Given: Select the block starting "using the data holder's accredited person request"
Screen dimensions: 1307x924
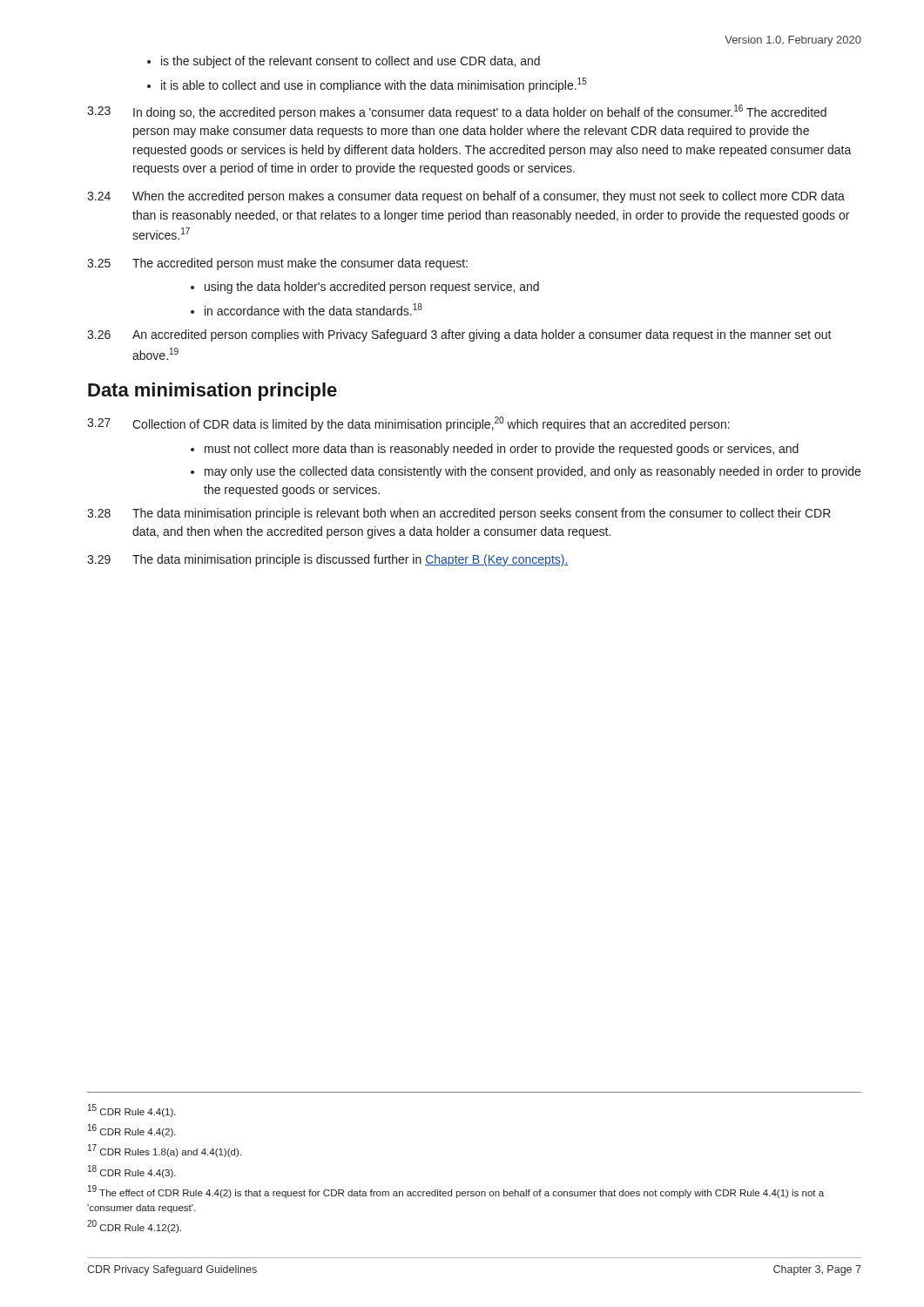Looking at the screenshot, I should [x=533, y=288].
